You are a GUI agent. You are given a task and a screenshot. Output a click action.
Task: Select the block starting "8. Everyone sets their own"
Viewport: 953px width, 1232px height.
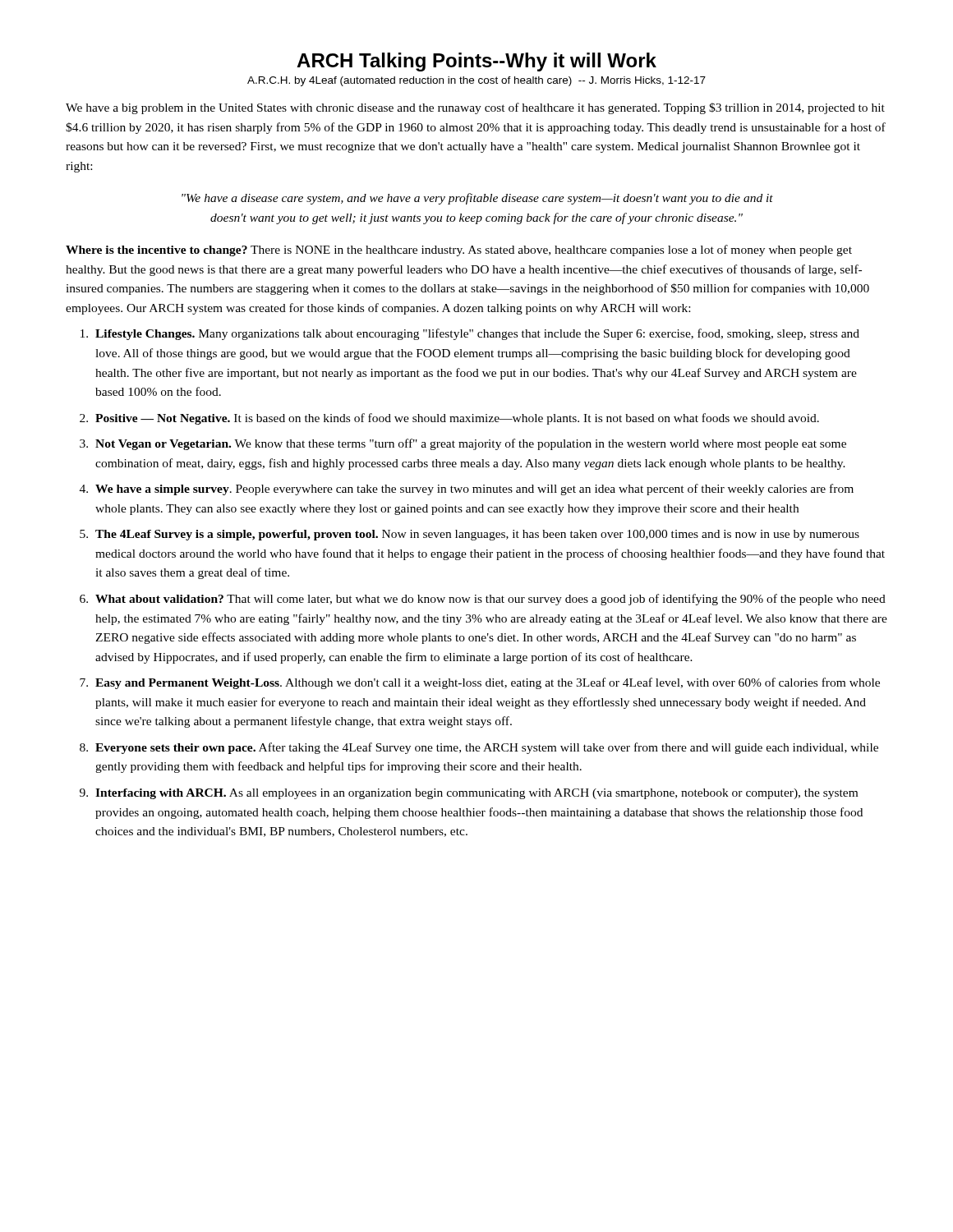[476, 757]
